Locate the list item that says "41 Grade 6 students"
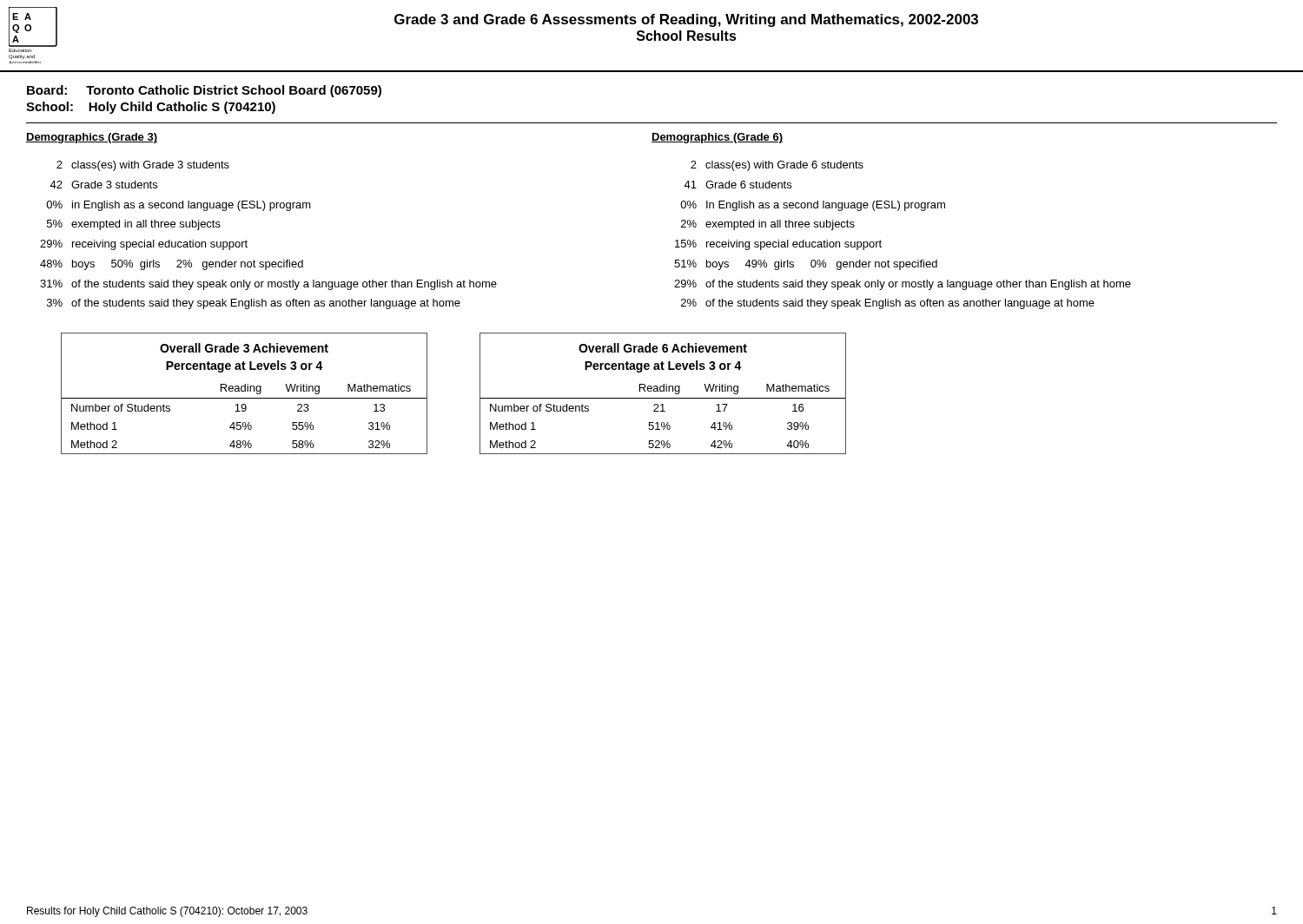Screen dimensions: 924x1303 pyautogui.click(x=726, y=185)
